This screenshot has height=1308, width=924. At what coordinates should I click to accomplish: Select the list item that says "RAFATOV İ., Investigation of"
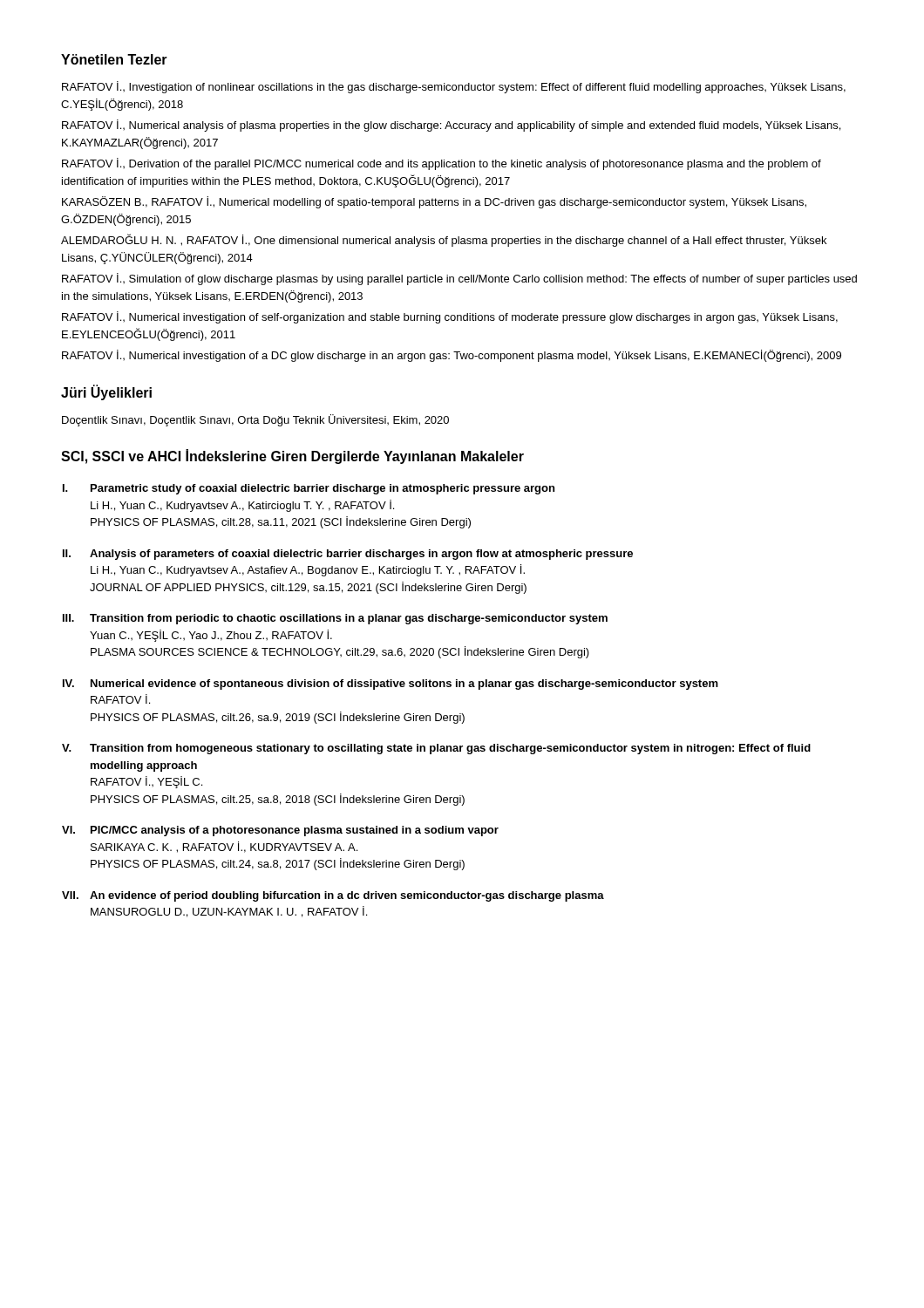pos(454,95)
